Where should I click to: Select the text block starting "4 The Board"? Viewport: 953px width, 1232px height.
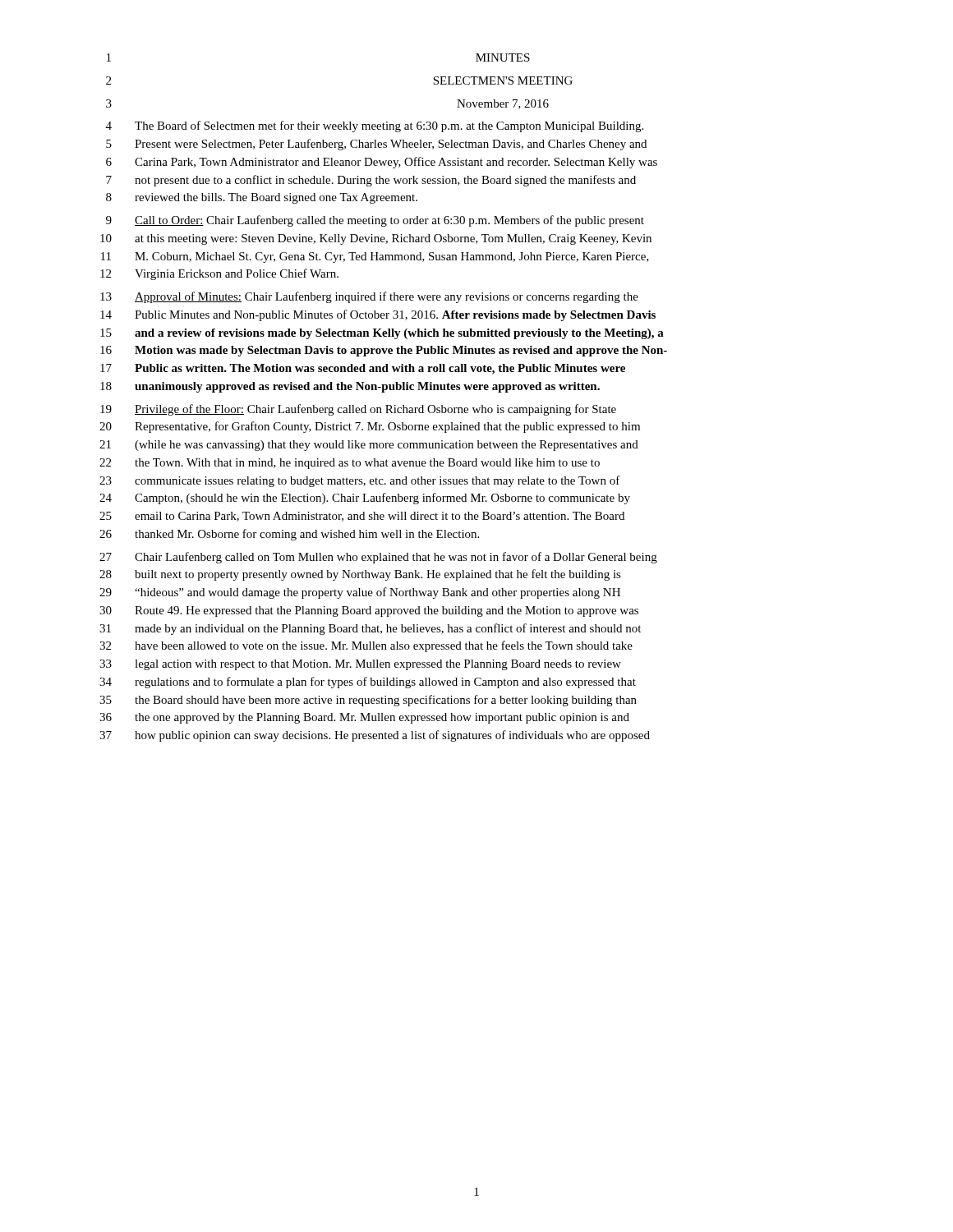click(x=476, y=127)
